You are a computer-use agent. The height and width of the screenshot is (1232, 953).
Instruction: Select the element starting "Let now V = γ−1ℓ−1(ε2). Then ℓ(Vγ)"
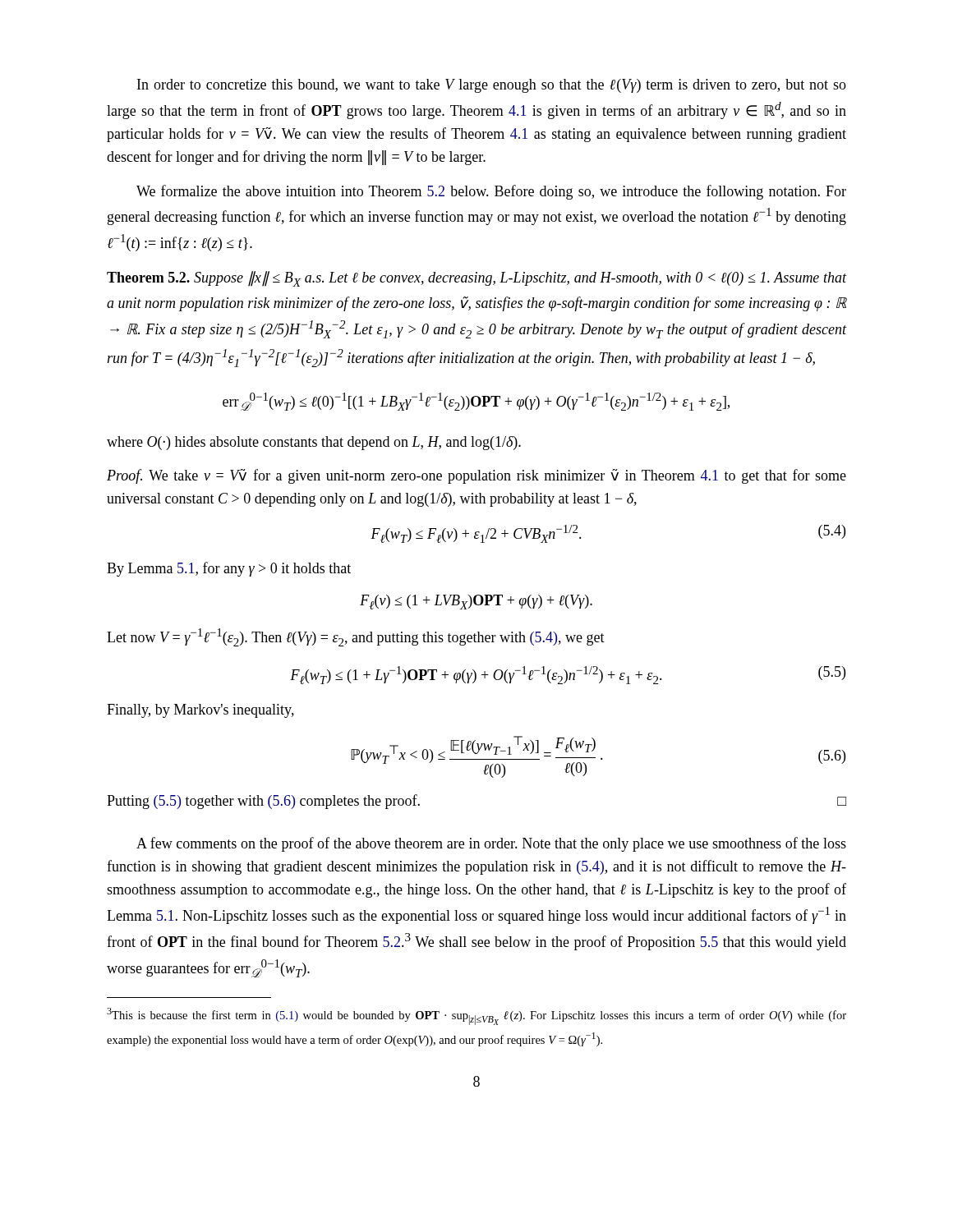(x=356, y=637)
